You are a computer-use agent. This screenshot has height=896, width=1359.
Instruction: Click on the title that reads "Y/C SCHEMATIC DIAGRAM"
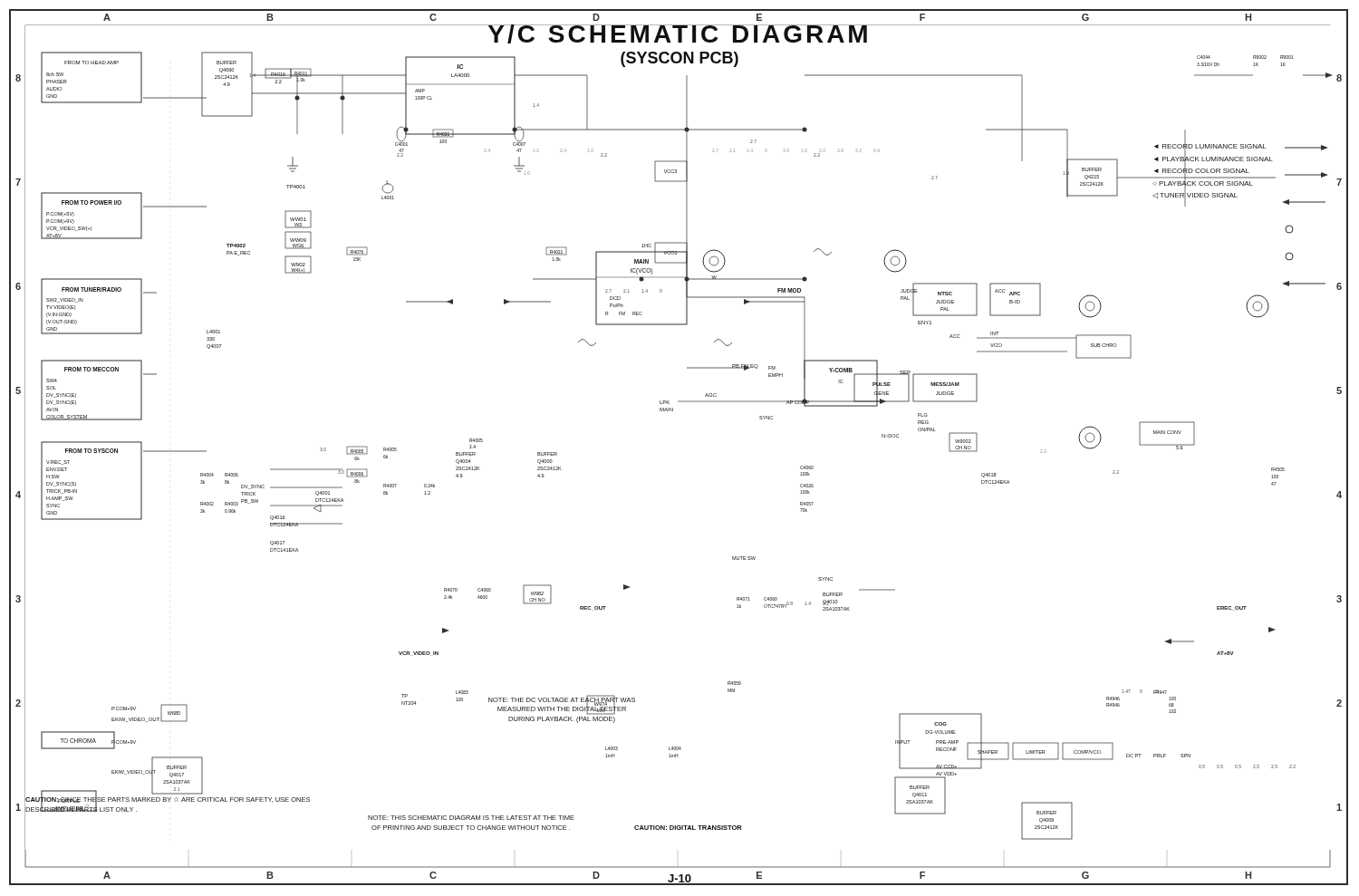coord(680,34)
